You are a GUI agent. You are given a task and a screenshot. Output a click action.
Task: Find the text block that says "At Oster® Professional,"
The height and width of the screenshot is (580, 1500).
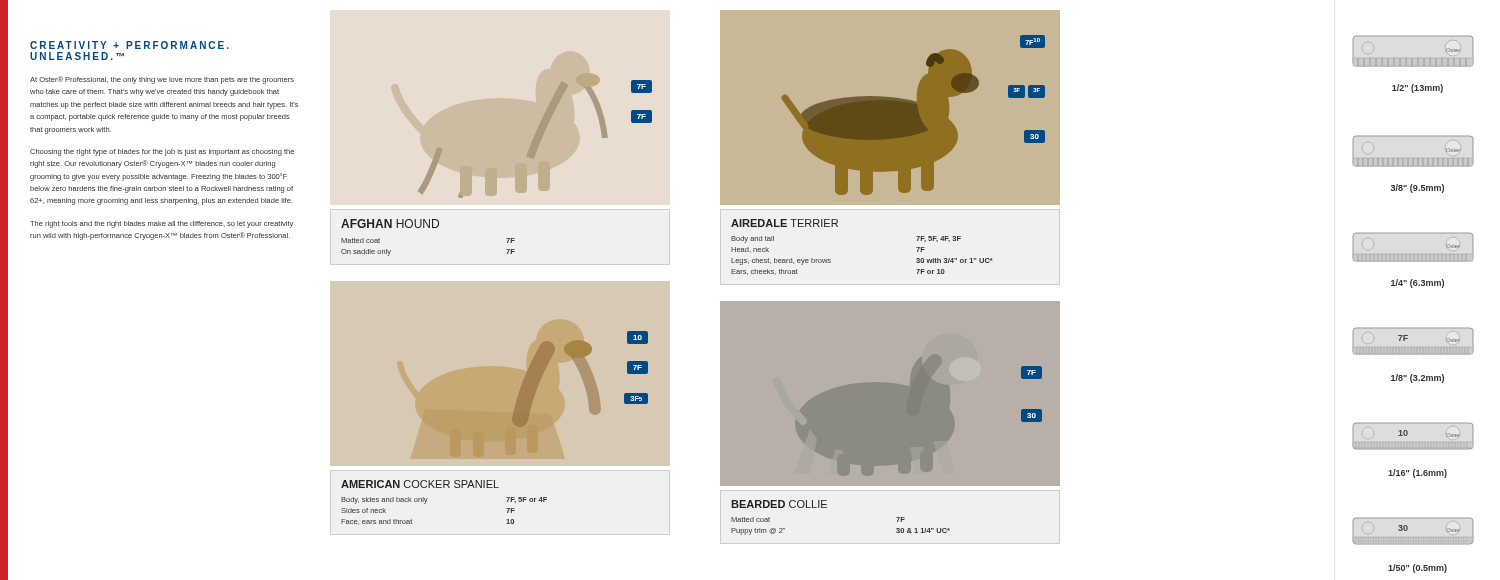tap(164, 104)
